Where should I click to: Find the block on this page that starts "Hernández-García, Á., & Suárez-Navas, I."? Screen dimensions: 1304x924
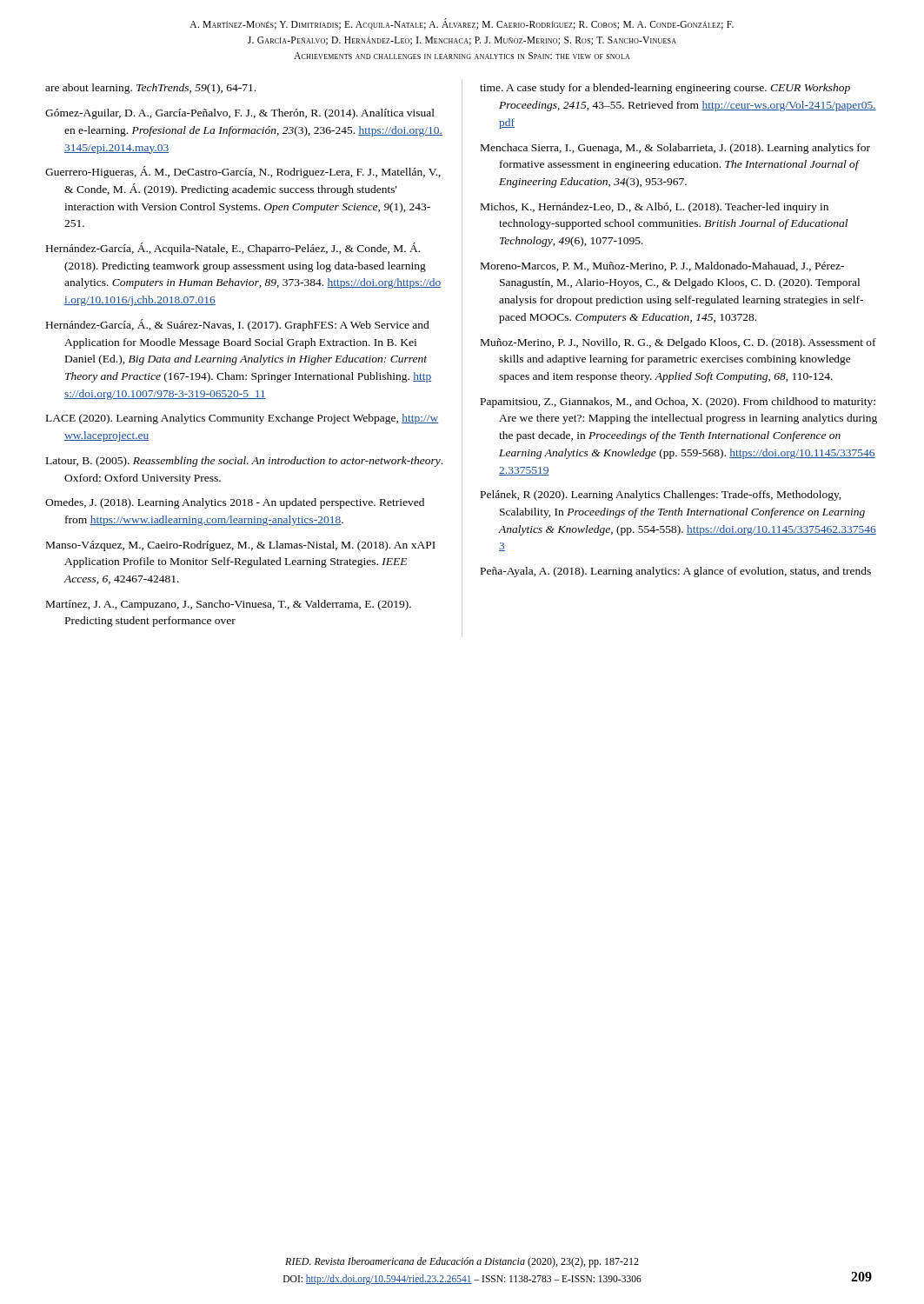coord(238,359)
